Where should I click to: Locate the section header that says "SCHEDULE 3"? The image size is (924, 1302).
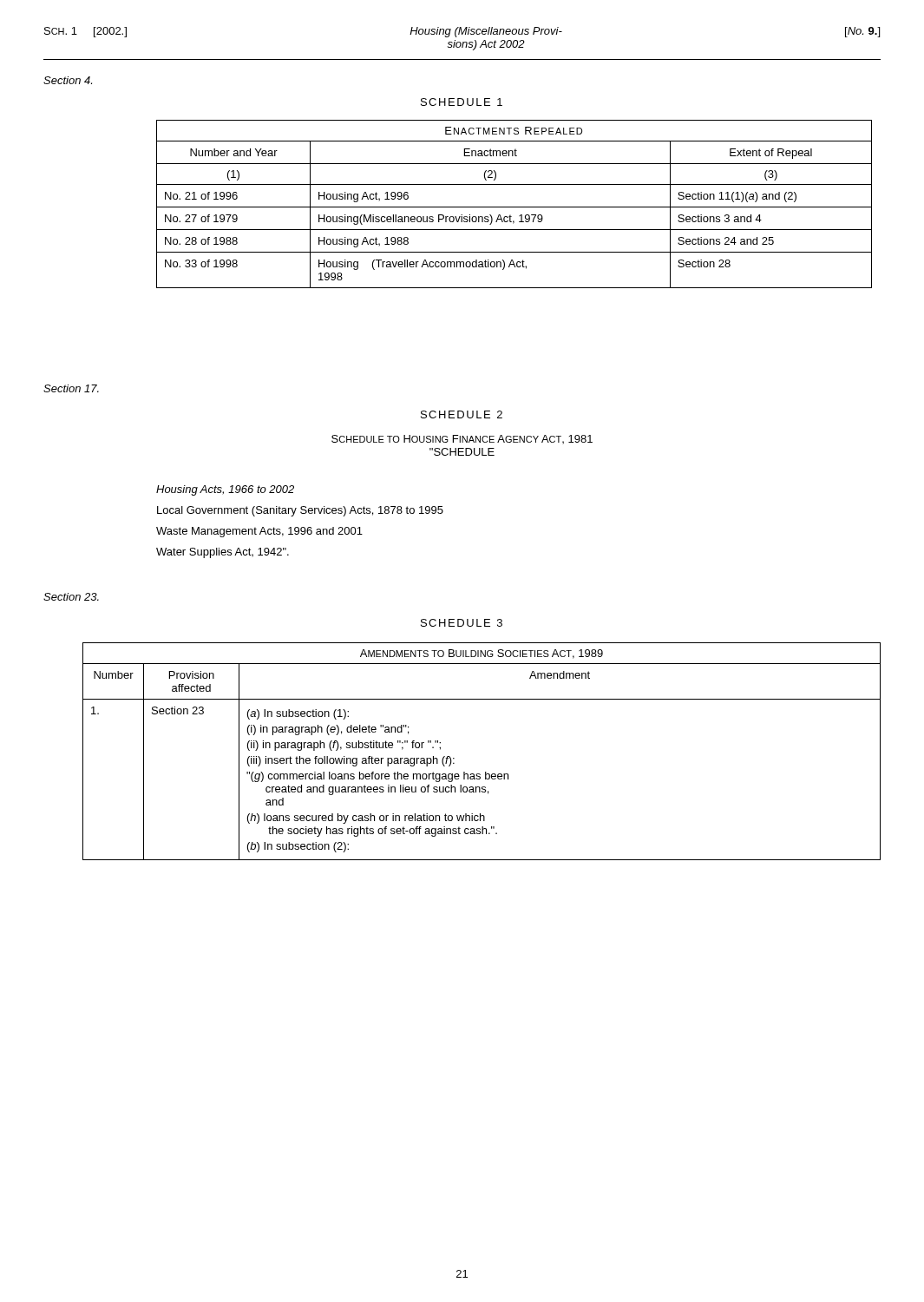462,623
